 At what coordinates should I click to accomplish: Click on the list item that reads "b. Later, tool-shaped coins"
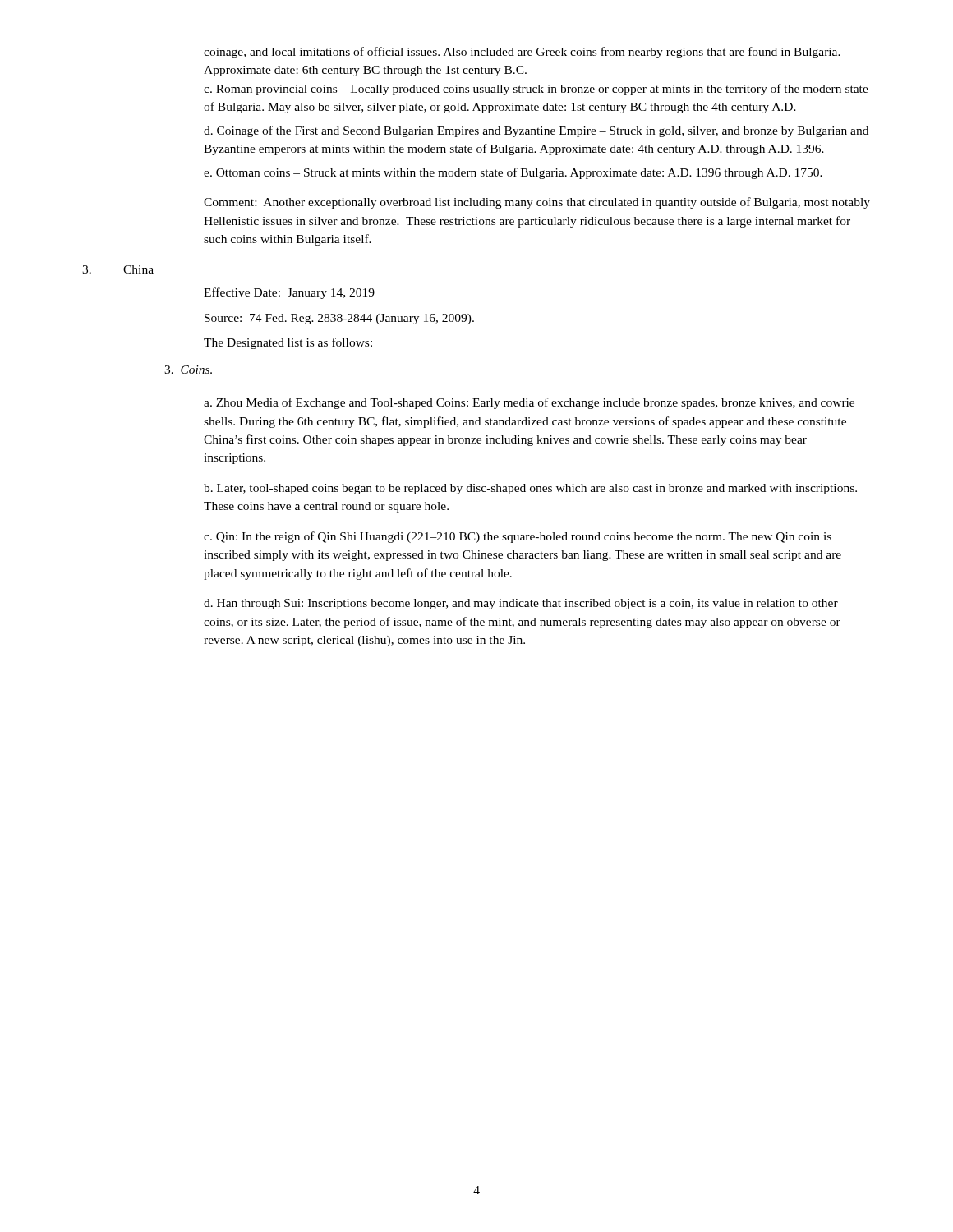(531, 497)
